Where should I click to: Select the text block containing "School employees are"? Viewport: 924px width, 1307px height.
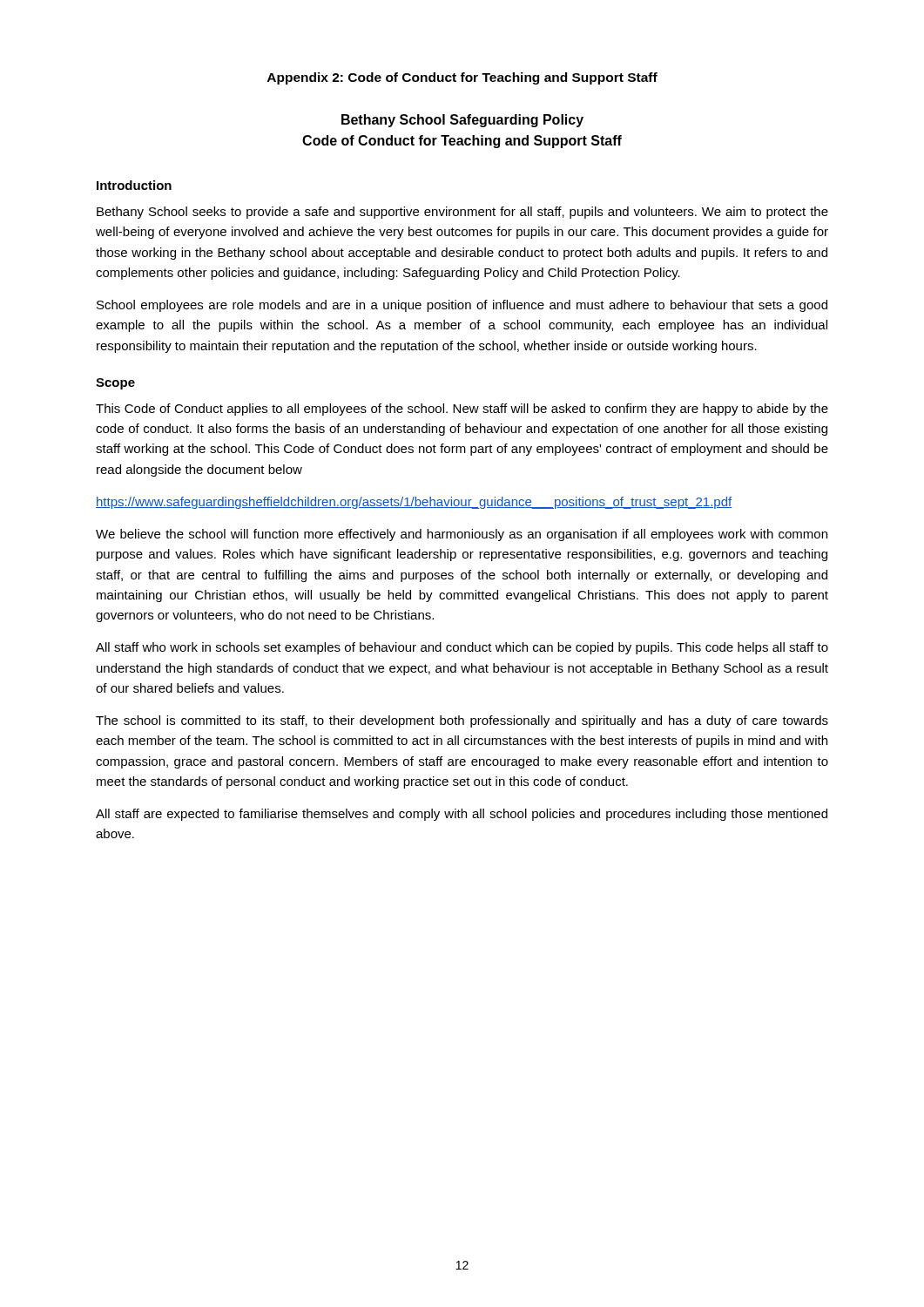click(462, 325)
